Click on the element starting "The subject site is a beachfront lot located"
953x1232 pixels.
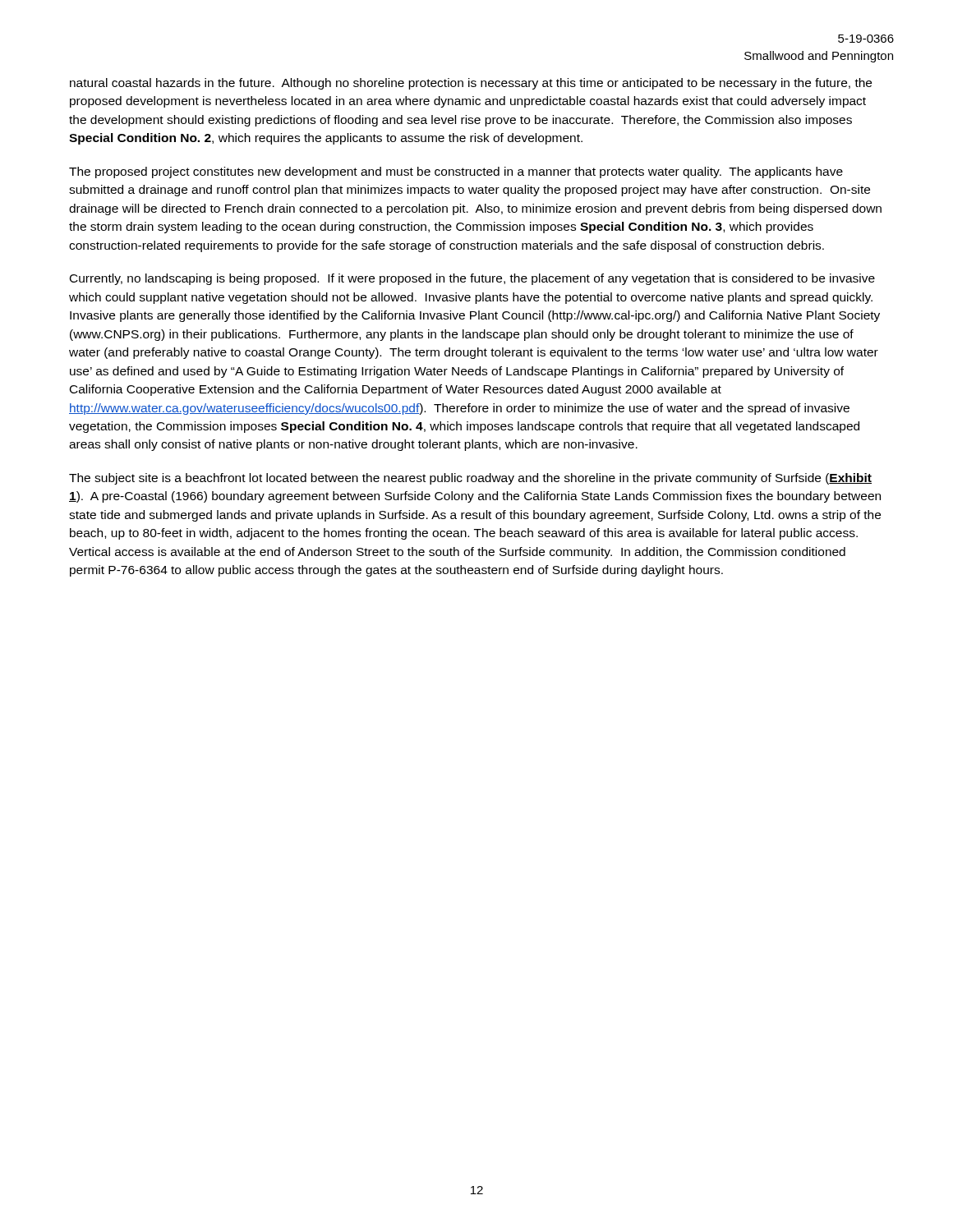pos(475,524)
